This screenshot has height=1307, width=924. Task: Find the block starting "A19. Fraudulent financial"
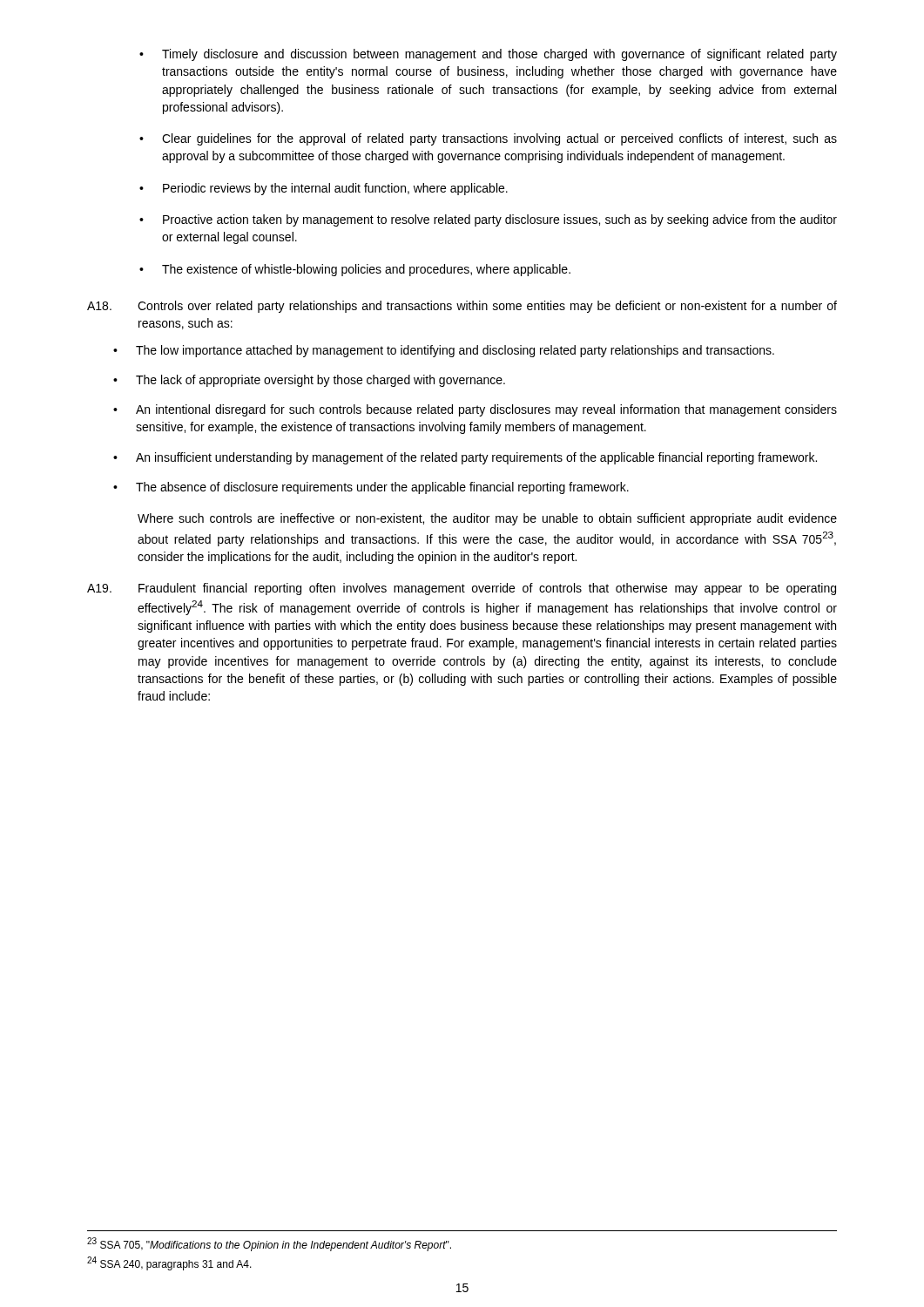point(462,642)
